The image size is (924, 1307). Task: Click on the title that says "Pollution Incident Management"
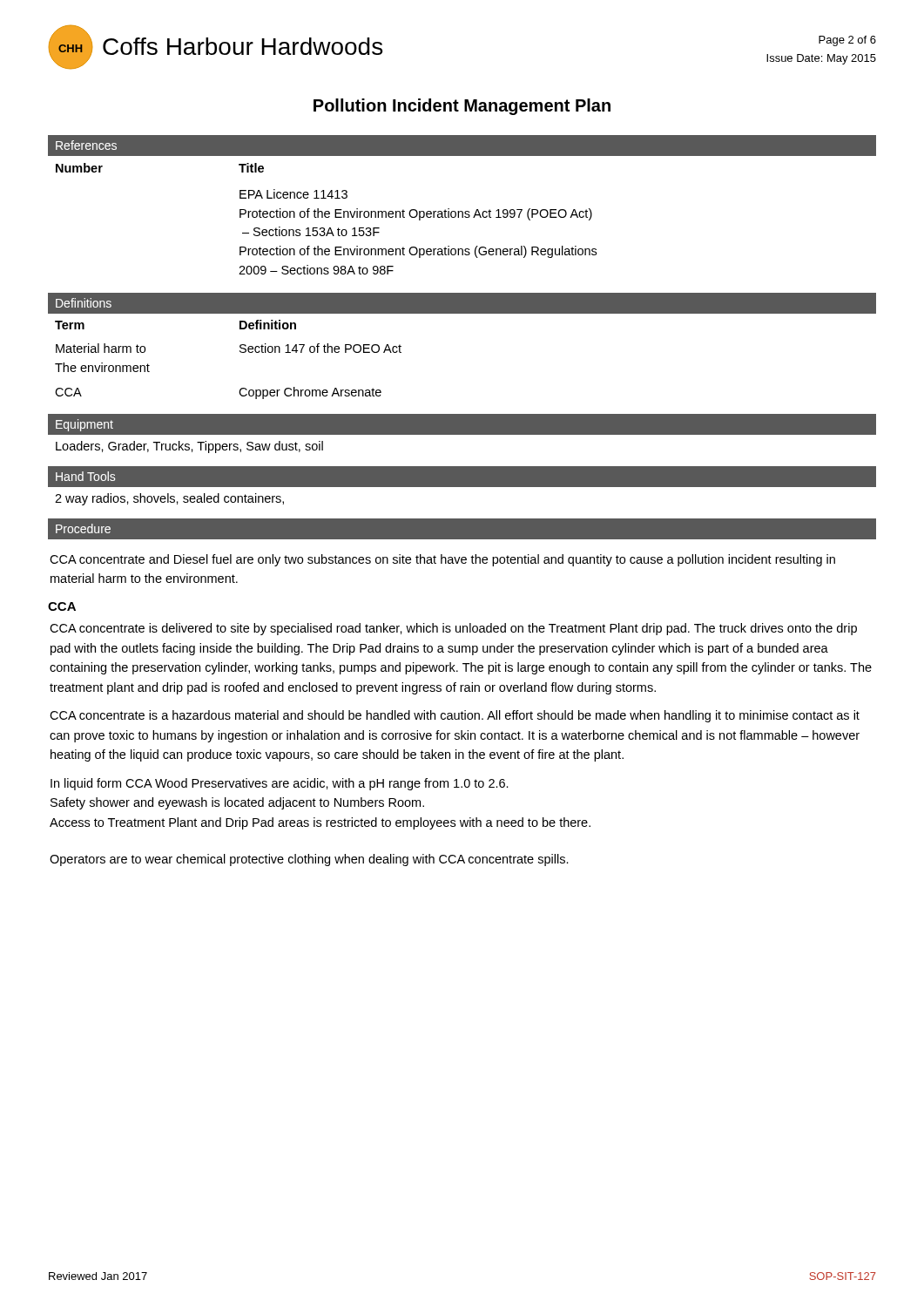[462, 105]
